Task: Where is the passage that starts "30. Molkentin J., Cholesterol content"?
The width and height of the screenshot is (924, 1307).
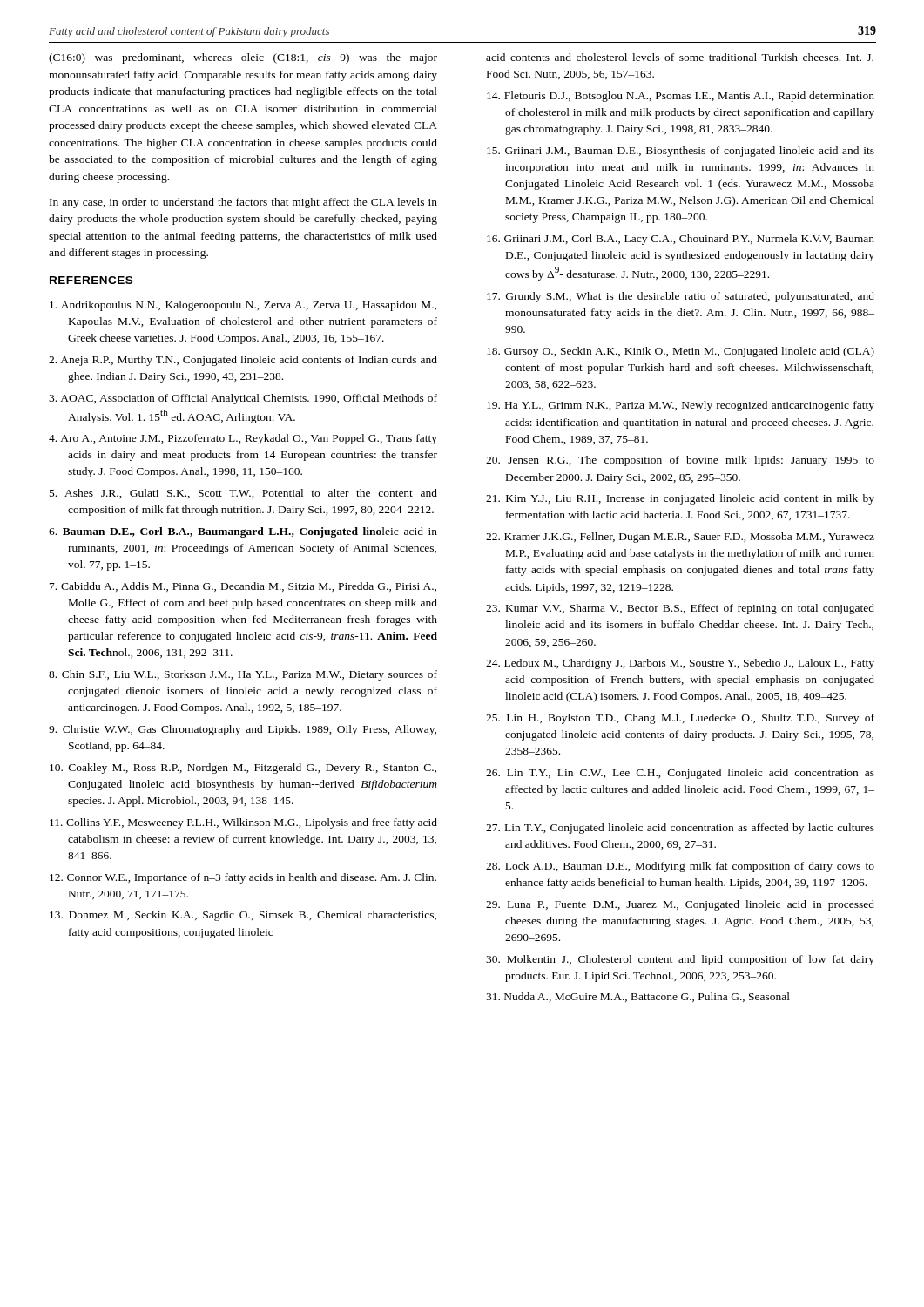Action: point(680,967)
